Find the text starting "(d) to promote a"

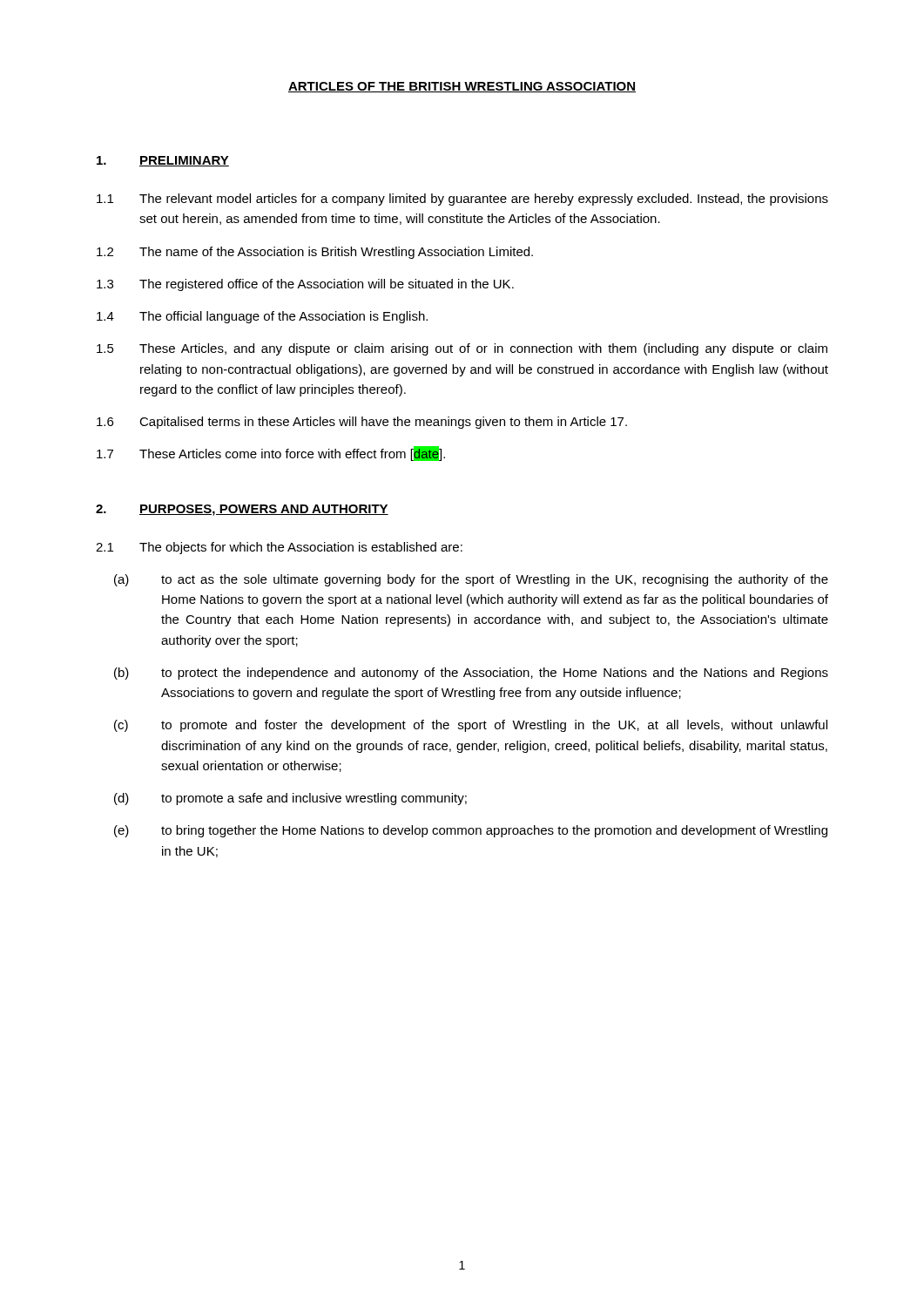[x=462, y=798]
